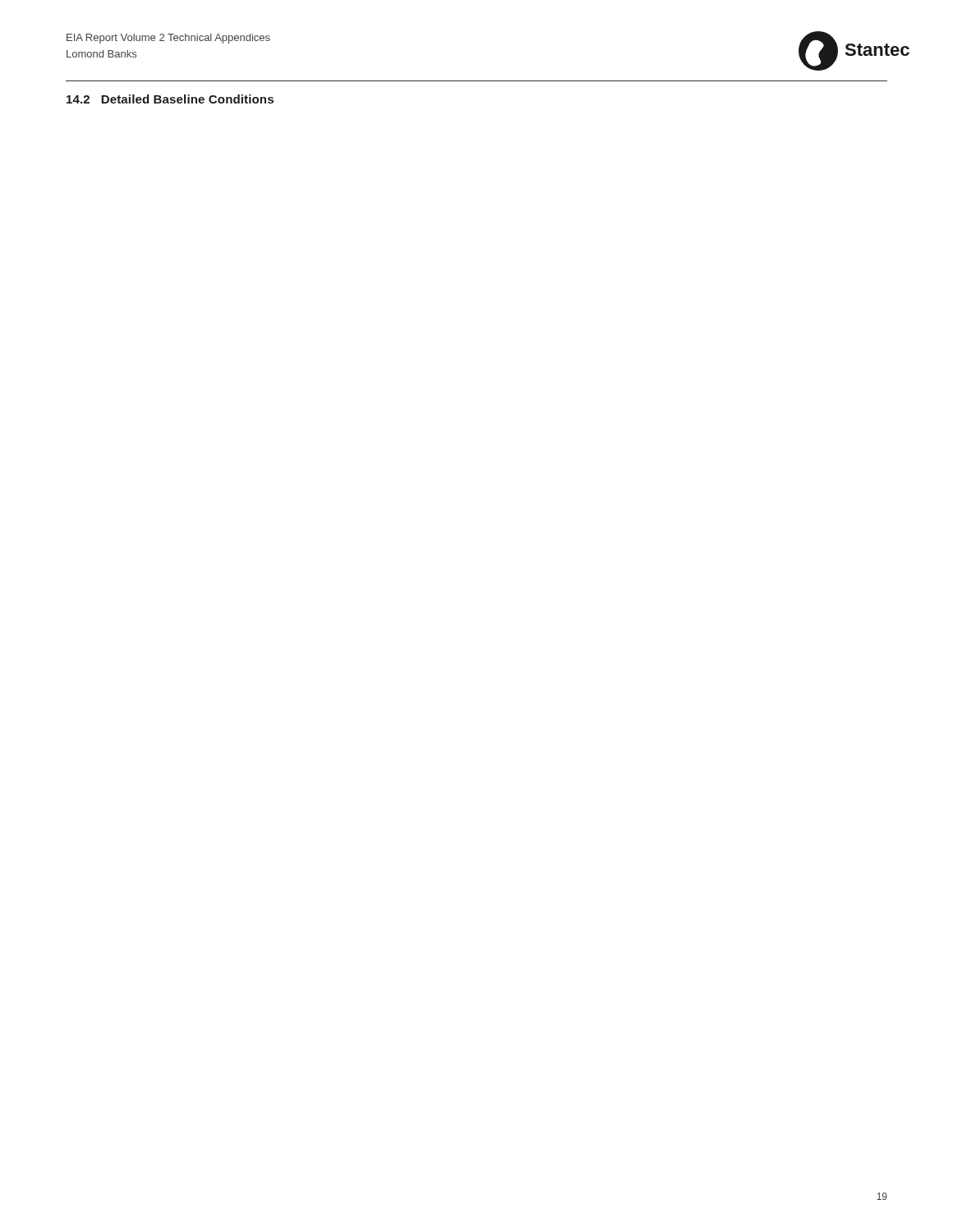Click the section header

pos(170,99)
